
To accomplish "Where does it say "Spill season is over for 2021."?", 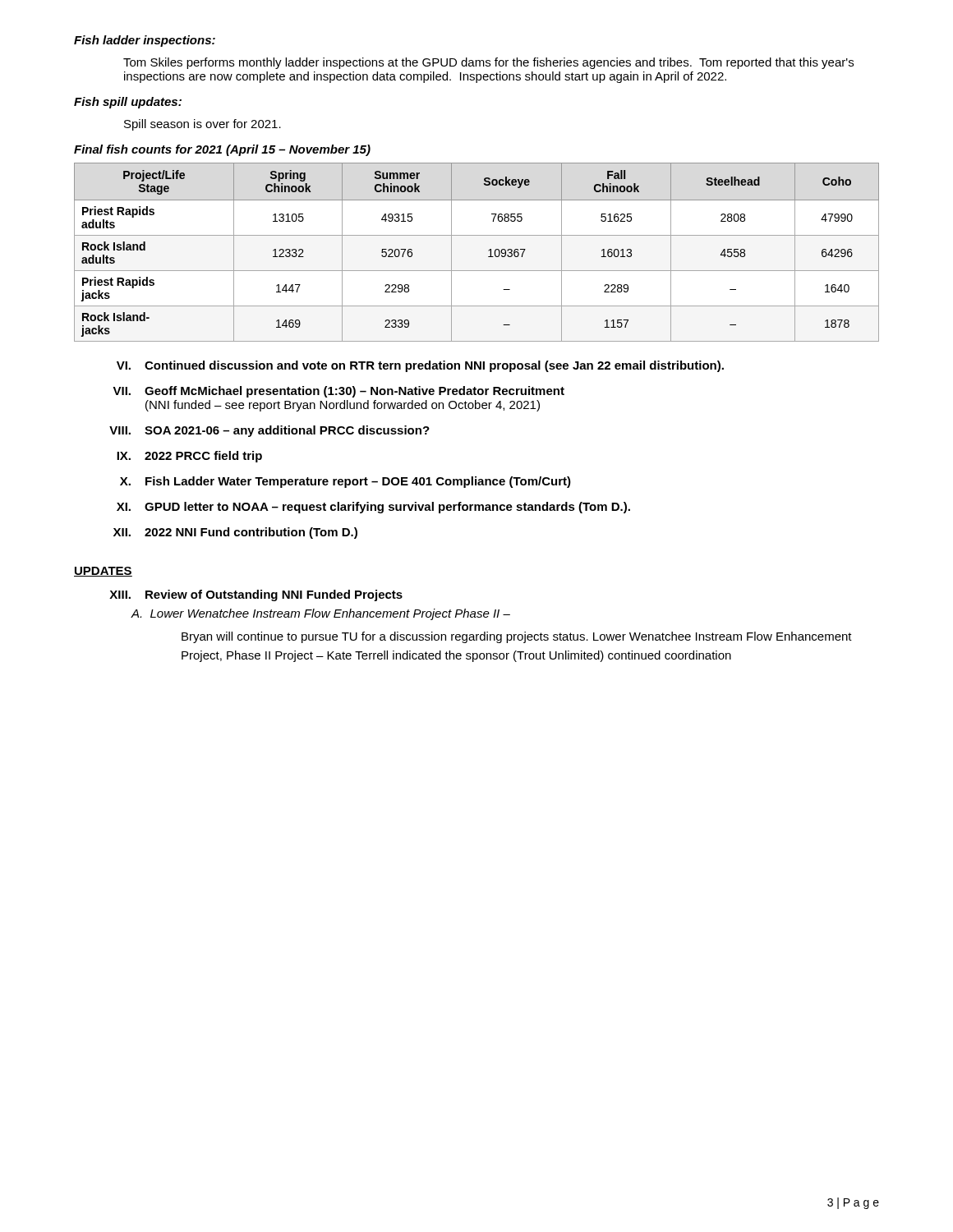I will click(x=202, y=124).
